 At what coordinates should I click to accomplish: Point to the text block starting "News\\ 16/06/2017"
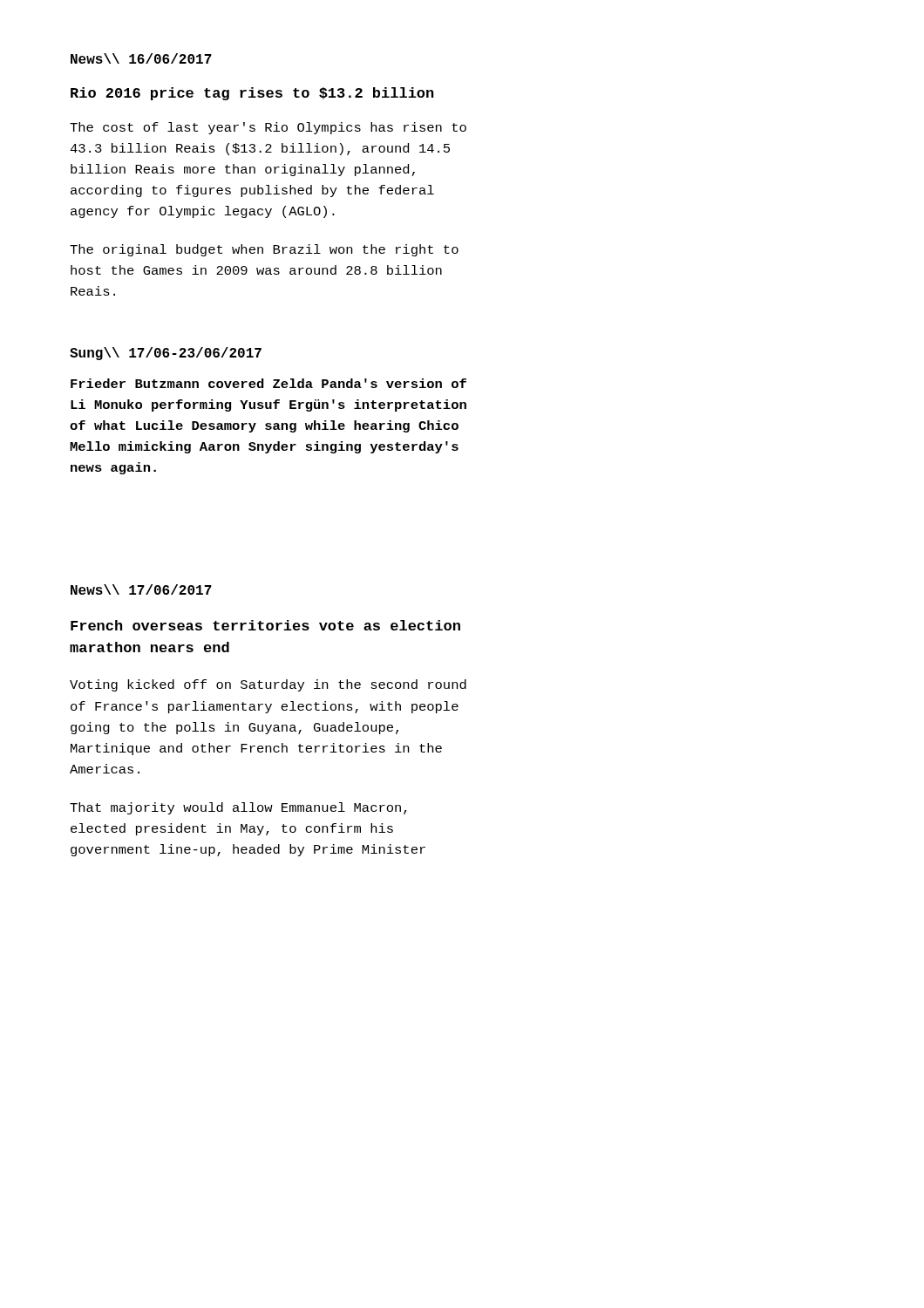pyautogui.click(x=141, y=60)
